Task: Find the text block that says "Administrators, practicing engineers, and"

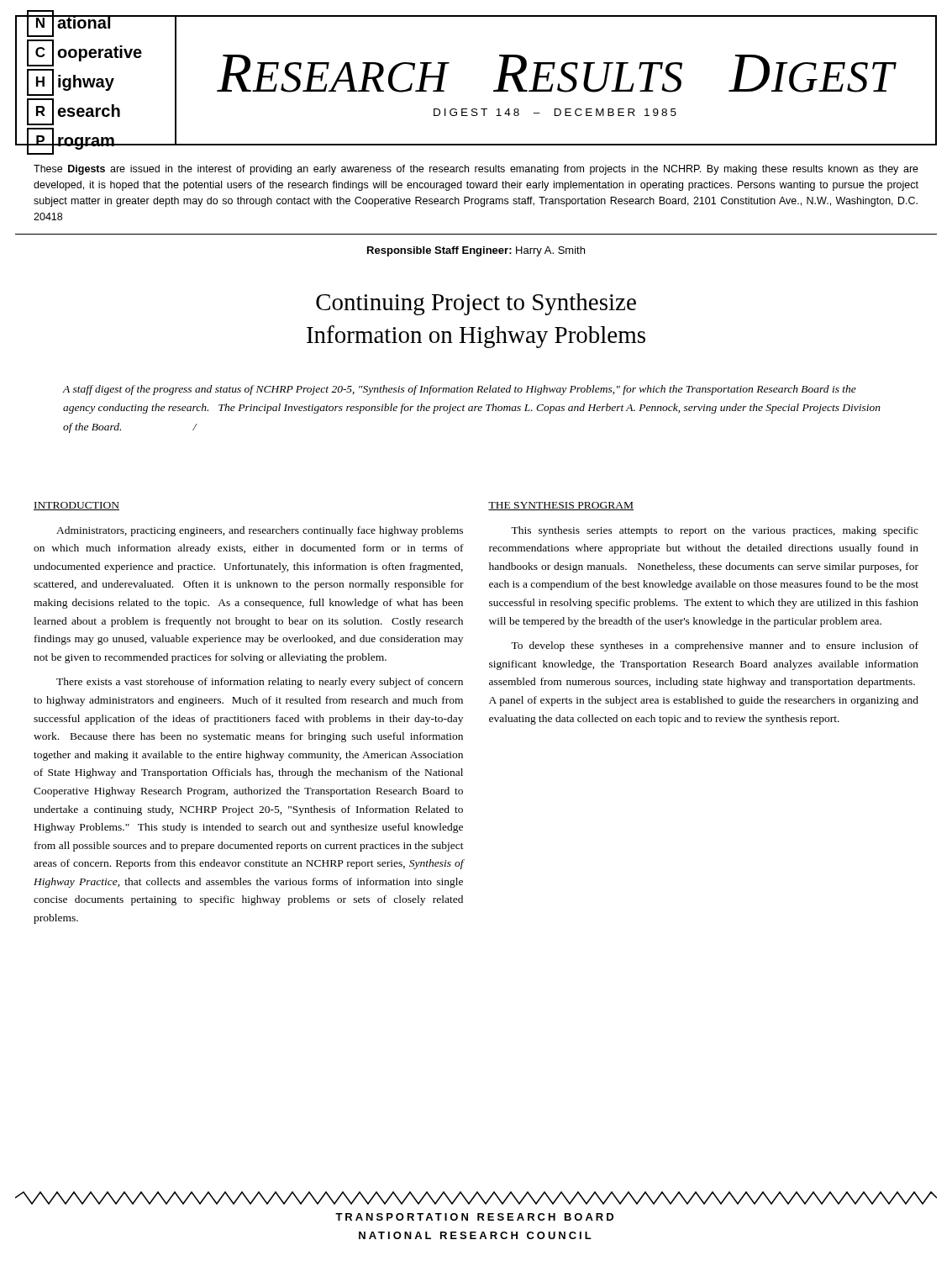Action: (x=249, y=724)
